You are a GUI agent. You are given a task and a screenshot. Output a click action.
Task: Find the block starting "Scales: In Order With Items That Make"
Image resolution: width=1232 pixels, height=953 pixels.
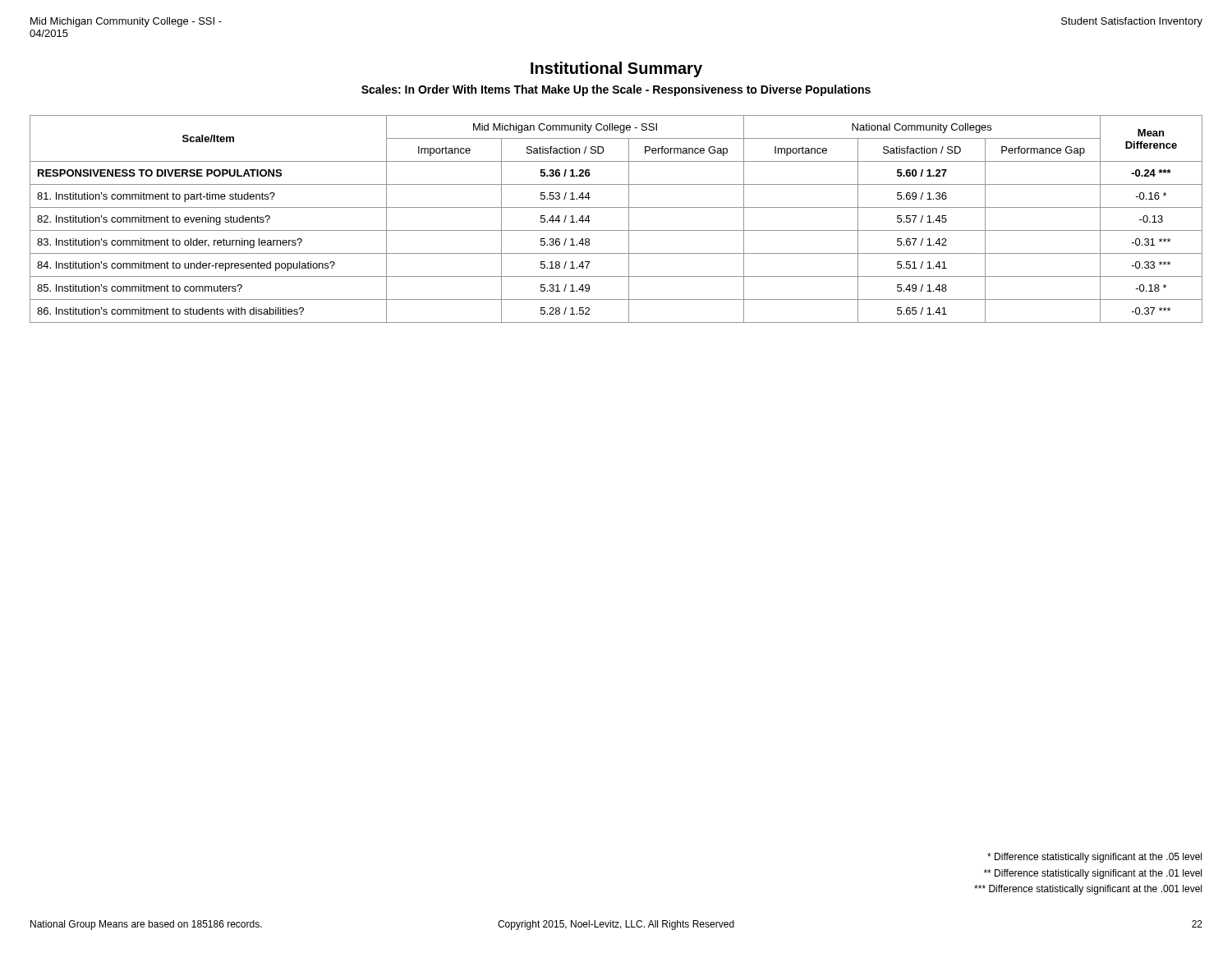(616, 90)
